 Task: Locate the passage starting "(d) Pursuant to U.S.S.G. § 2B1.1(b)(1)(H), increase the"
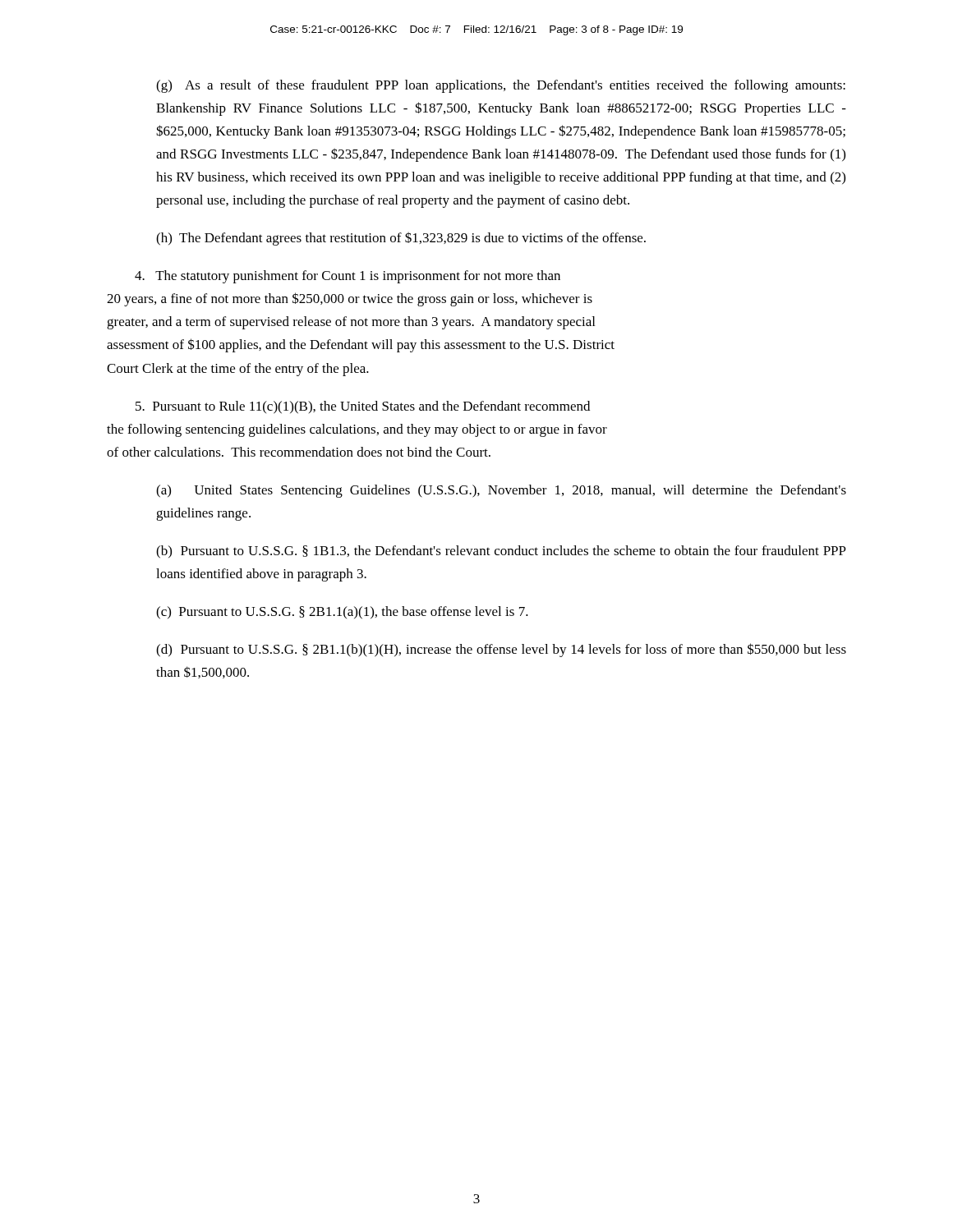point(501,661)
